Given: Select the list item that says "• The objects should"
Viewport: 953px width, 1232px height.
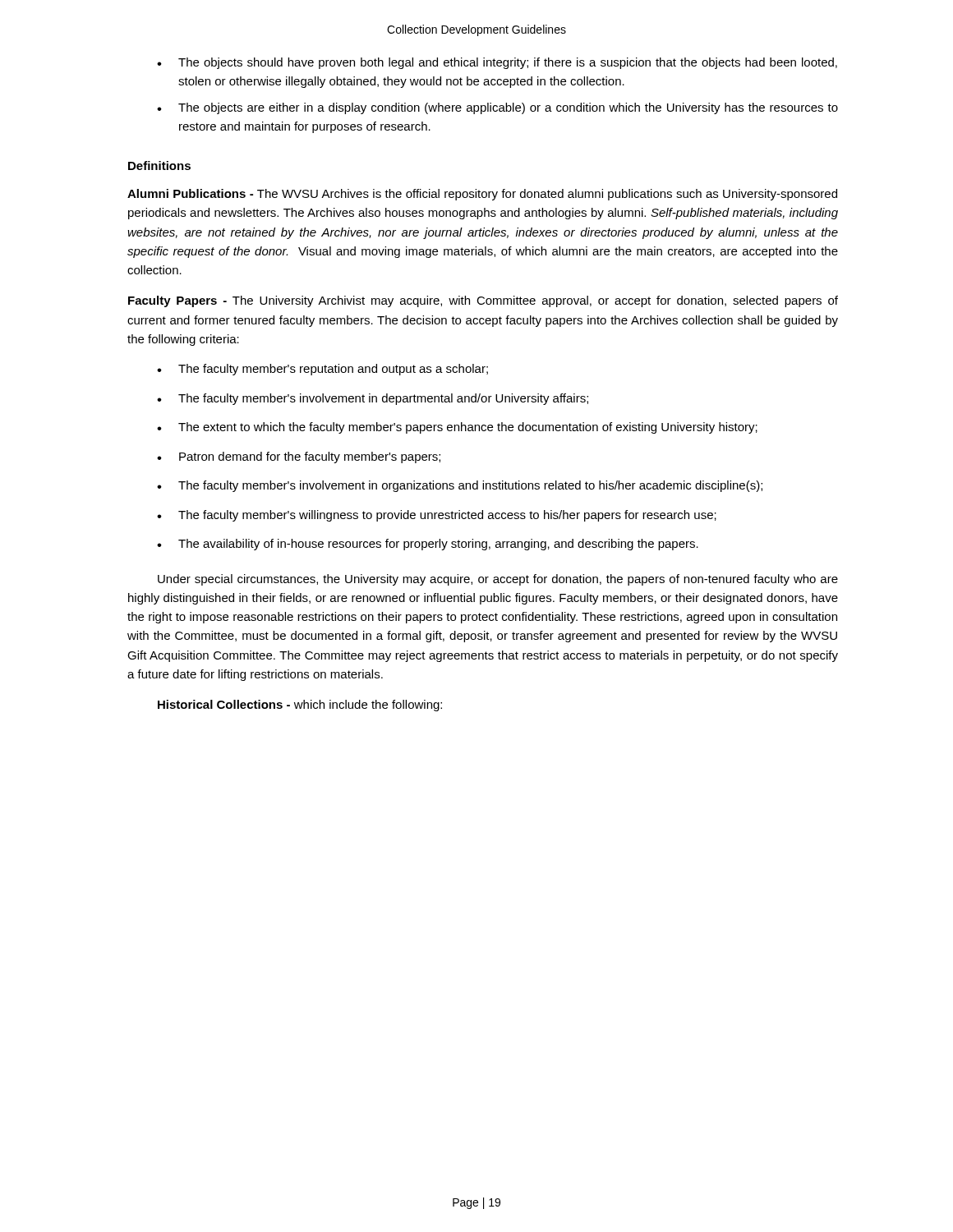Looking at the screenshot, I should click(x=497, y=72).
